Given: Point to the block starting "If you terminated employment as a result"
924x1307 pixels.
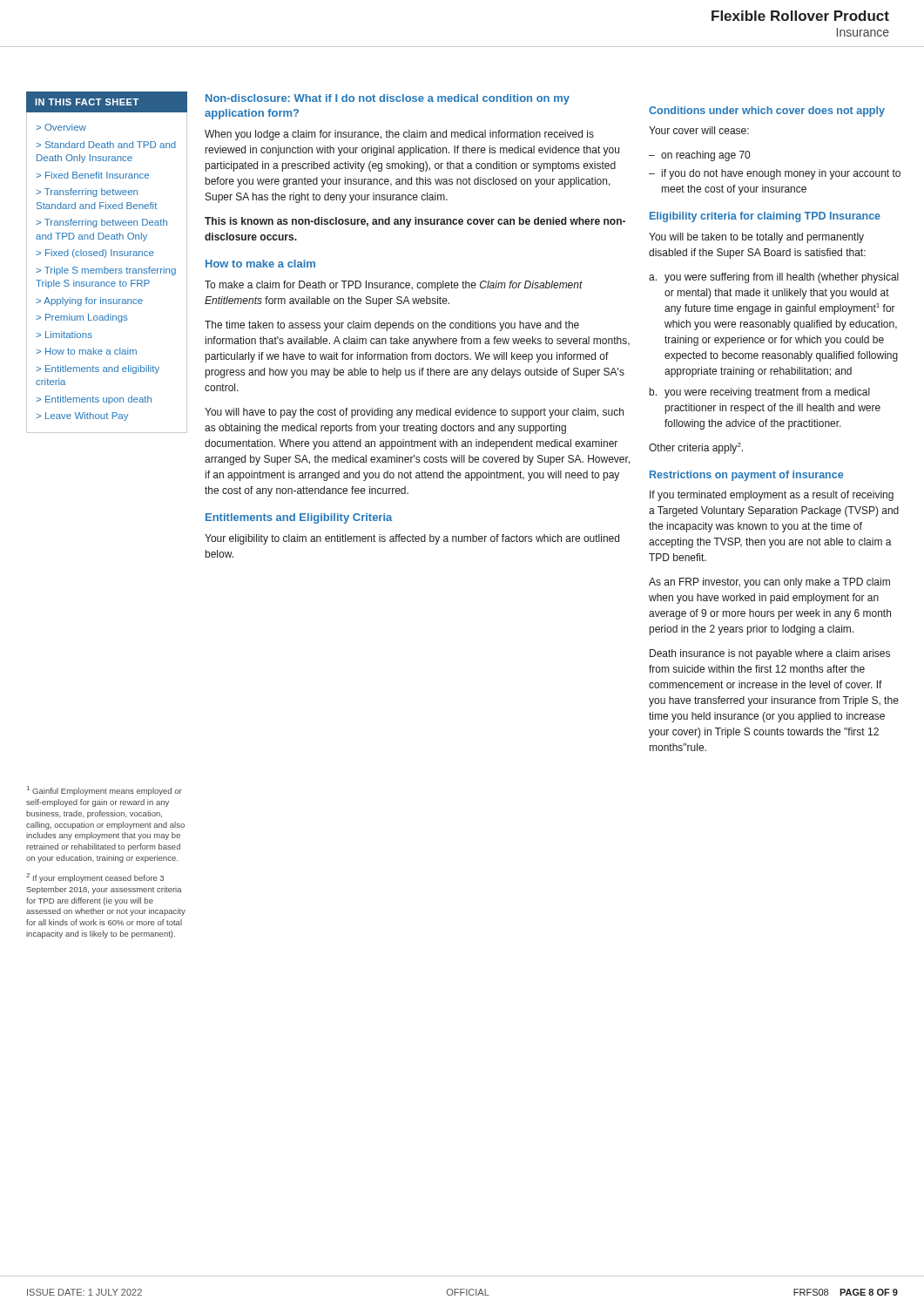Looking at the screenshot, I should coord(775,526).
